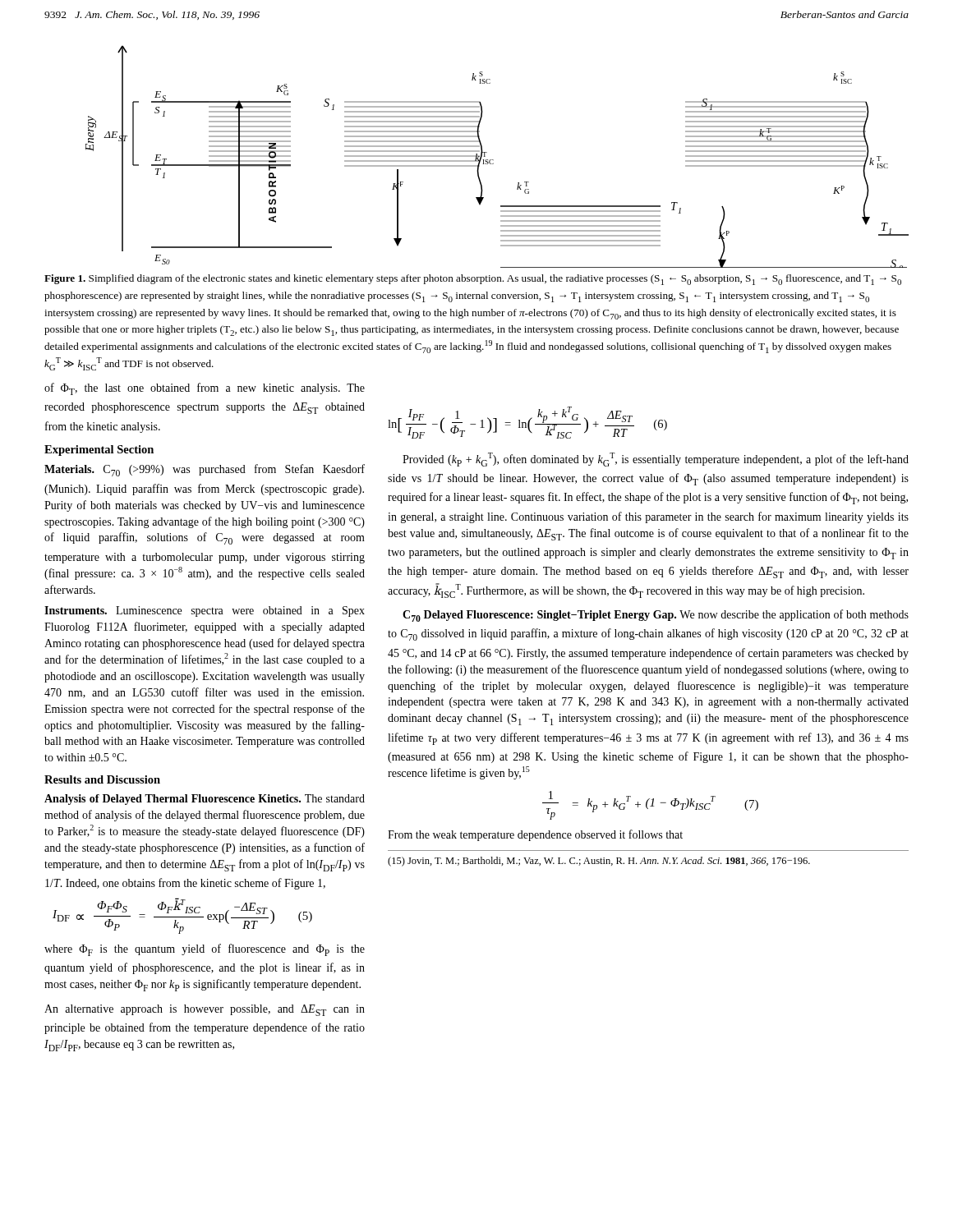This screenshot has width=953, height=1232.
Task: Select the text block containing "Provided (kP +"
Action: (x=648, y=617)
